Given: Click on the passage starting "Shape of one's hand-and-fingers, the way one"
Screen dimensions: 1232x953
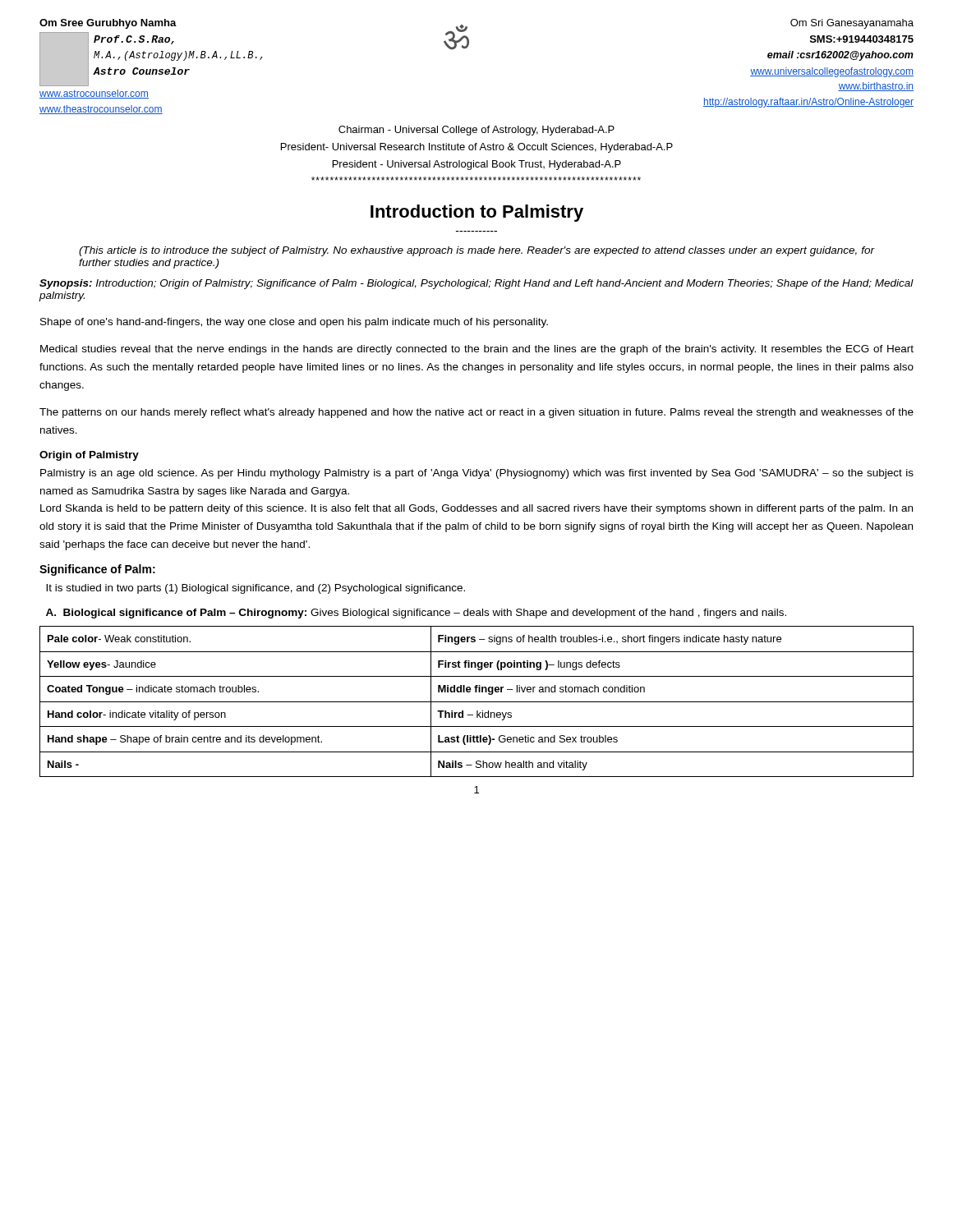Looking at the screenshot, I should click(x=294, y=321).
